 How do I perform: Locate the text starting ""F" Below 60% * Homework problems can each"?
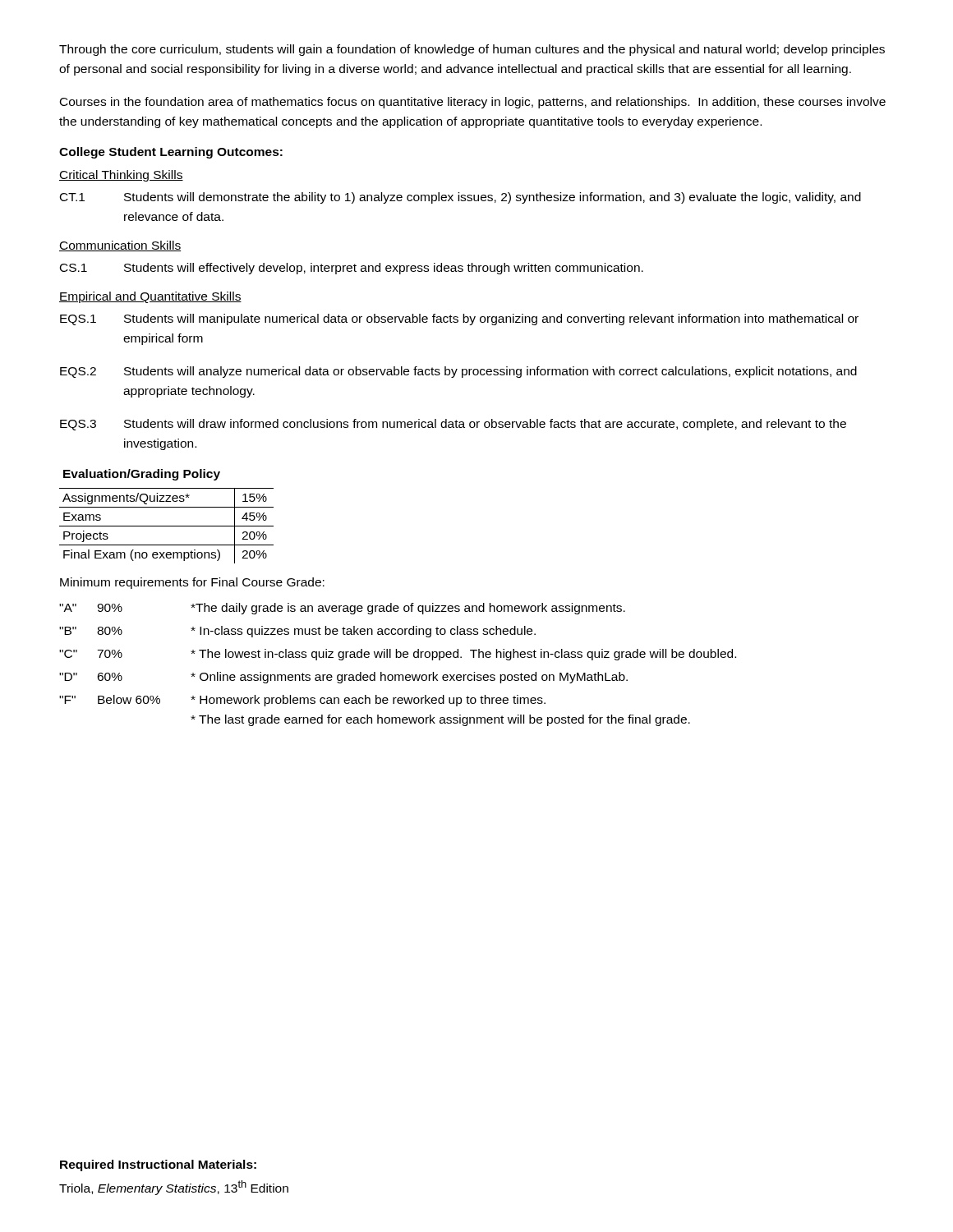pyautogui.click(x=476, y=710)
